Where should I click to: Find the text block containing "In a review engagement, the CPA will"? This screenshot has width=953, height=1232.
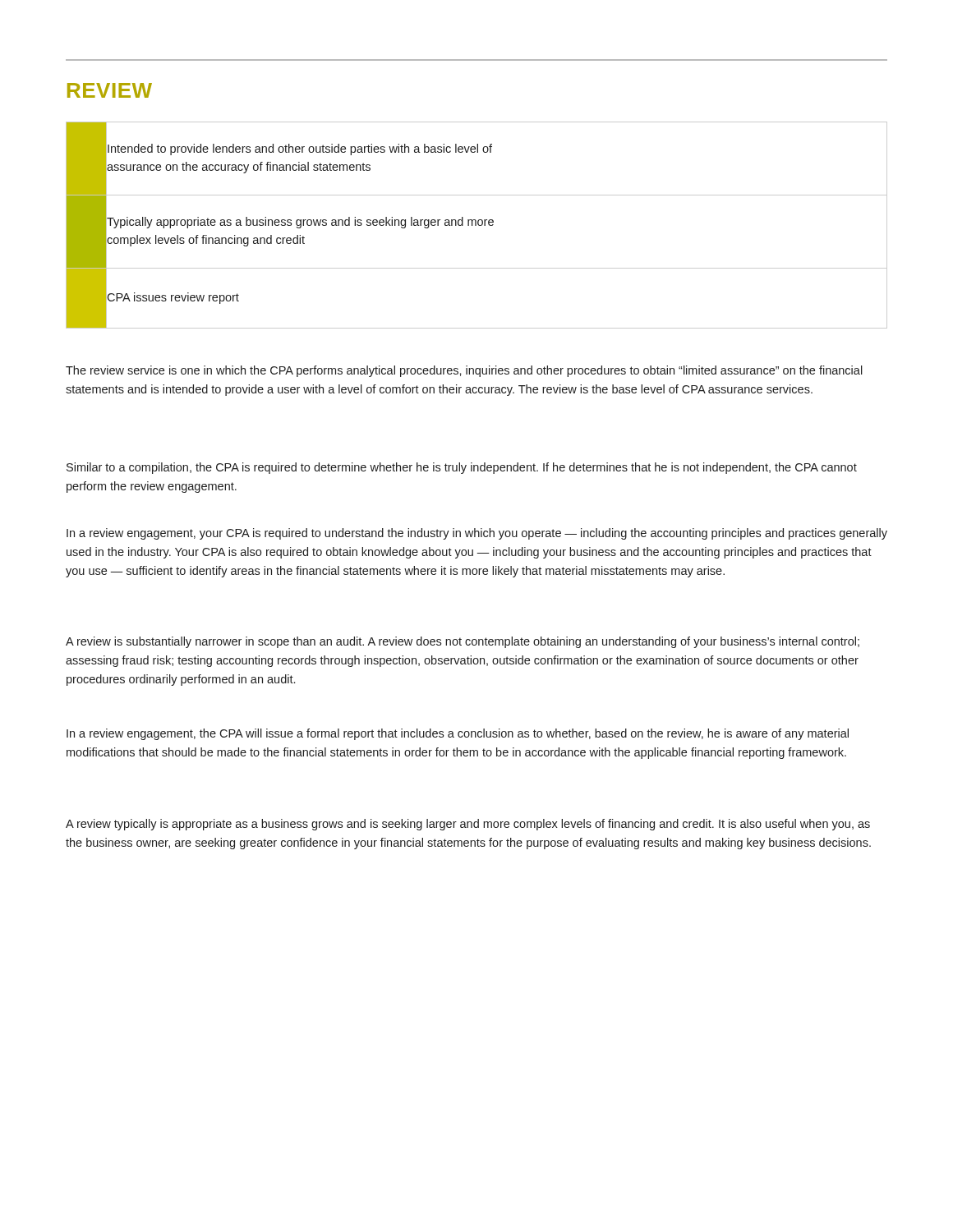[458, 743]
